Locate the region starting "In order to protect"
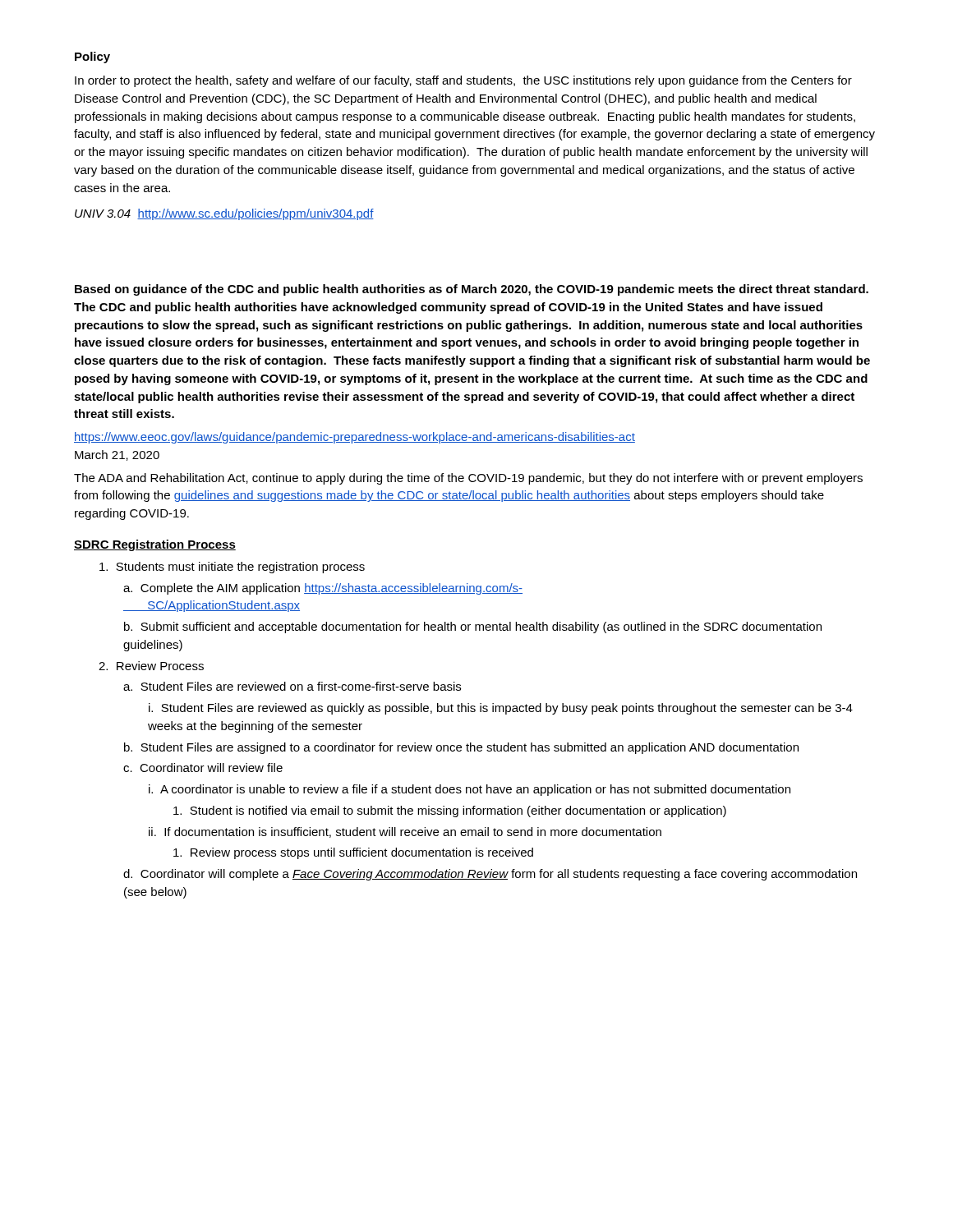 pyautogui.click(x=474, y=134)
